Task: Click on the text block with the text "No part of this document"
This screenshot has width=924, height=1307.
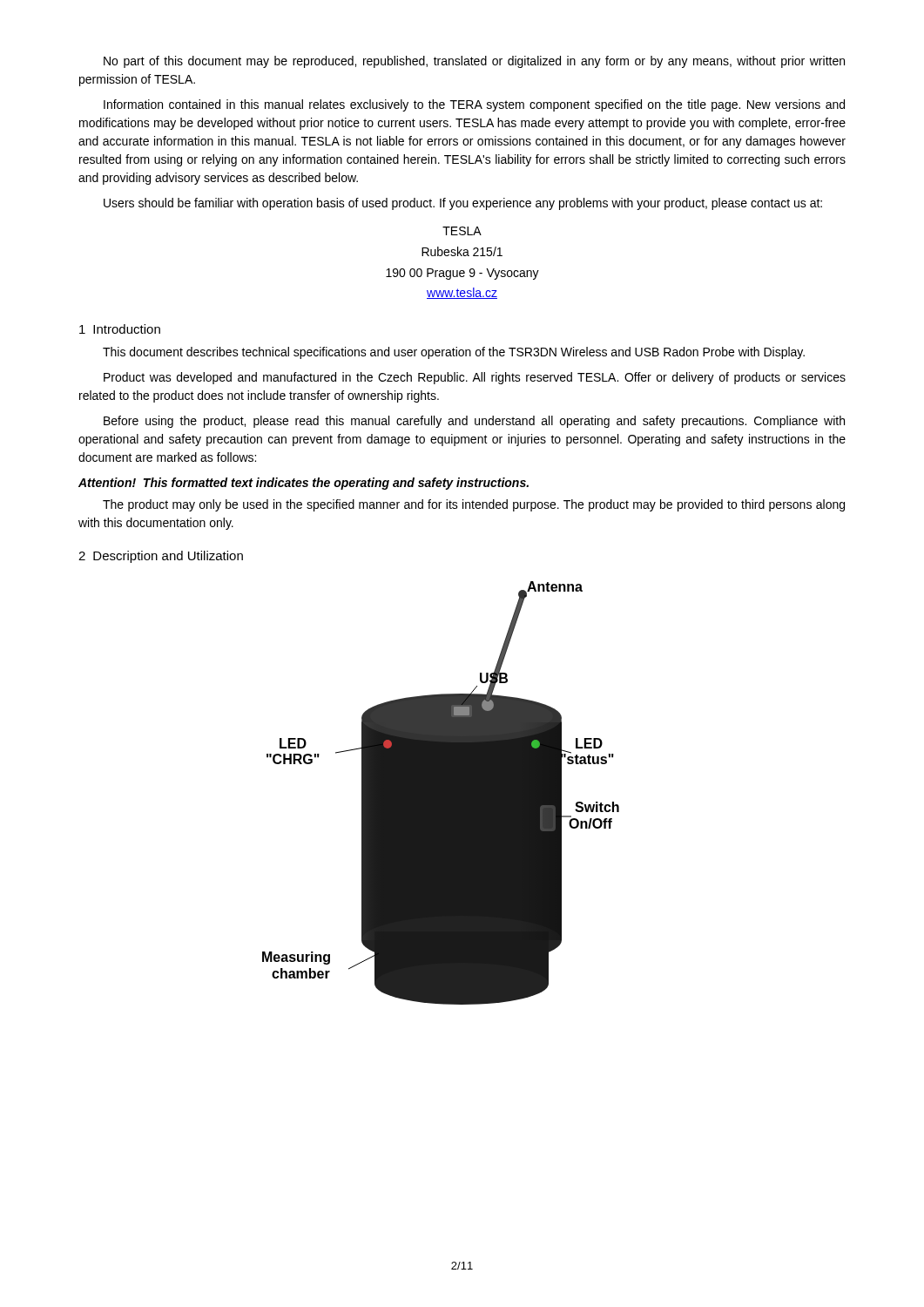Action: pos(462,132)
